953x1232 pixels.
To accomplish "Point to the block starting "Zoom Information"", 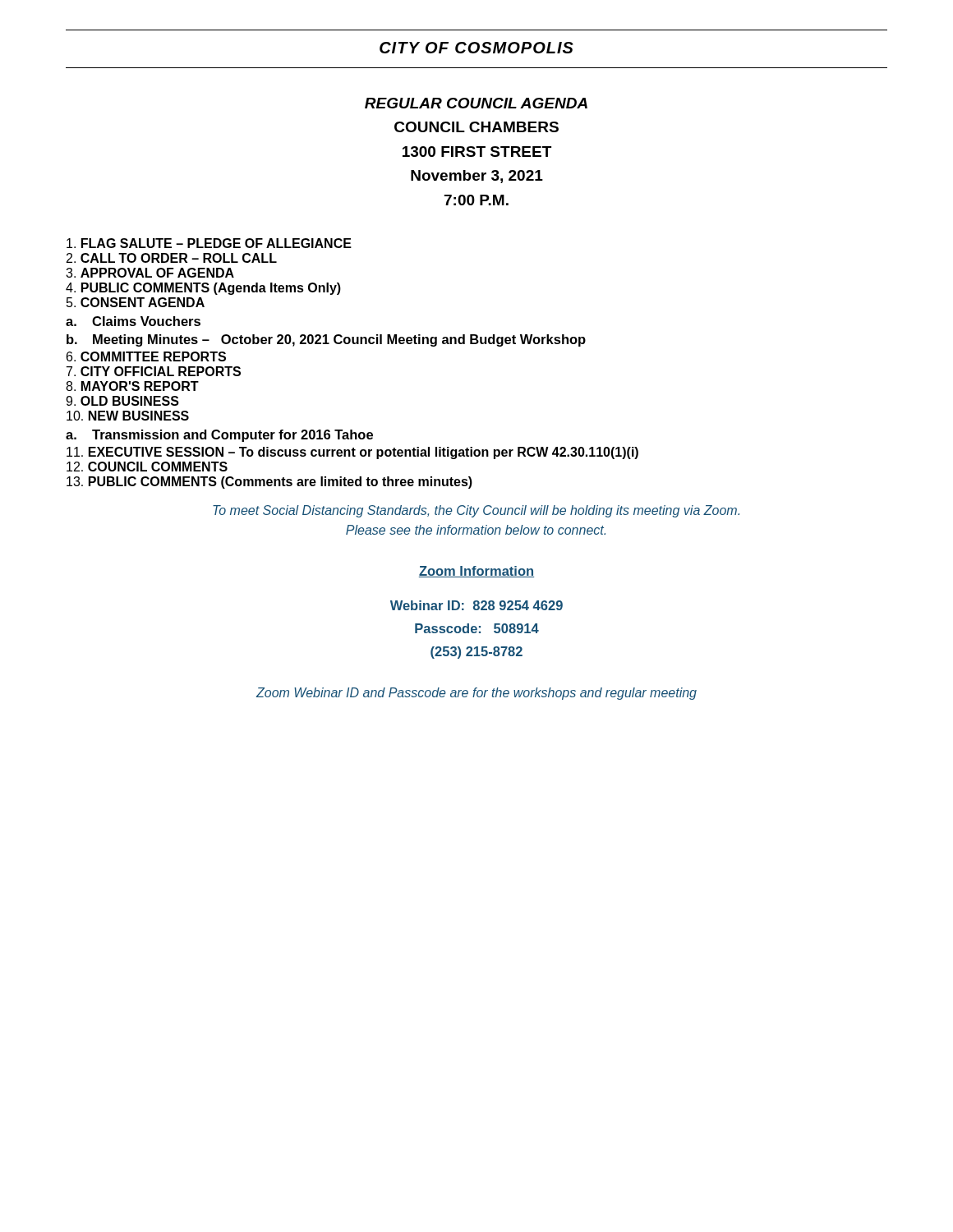I will click(x=476, y=571).
